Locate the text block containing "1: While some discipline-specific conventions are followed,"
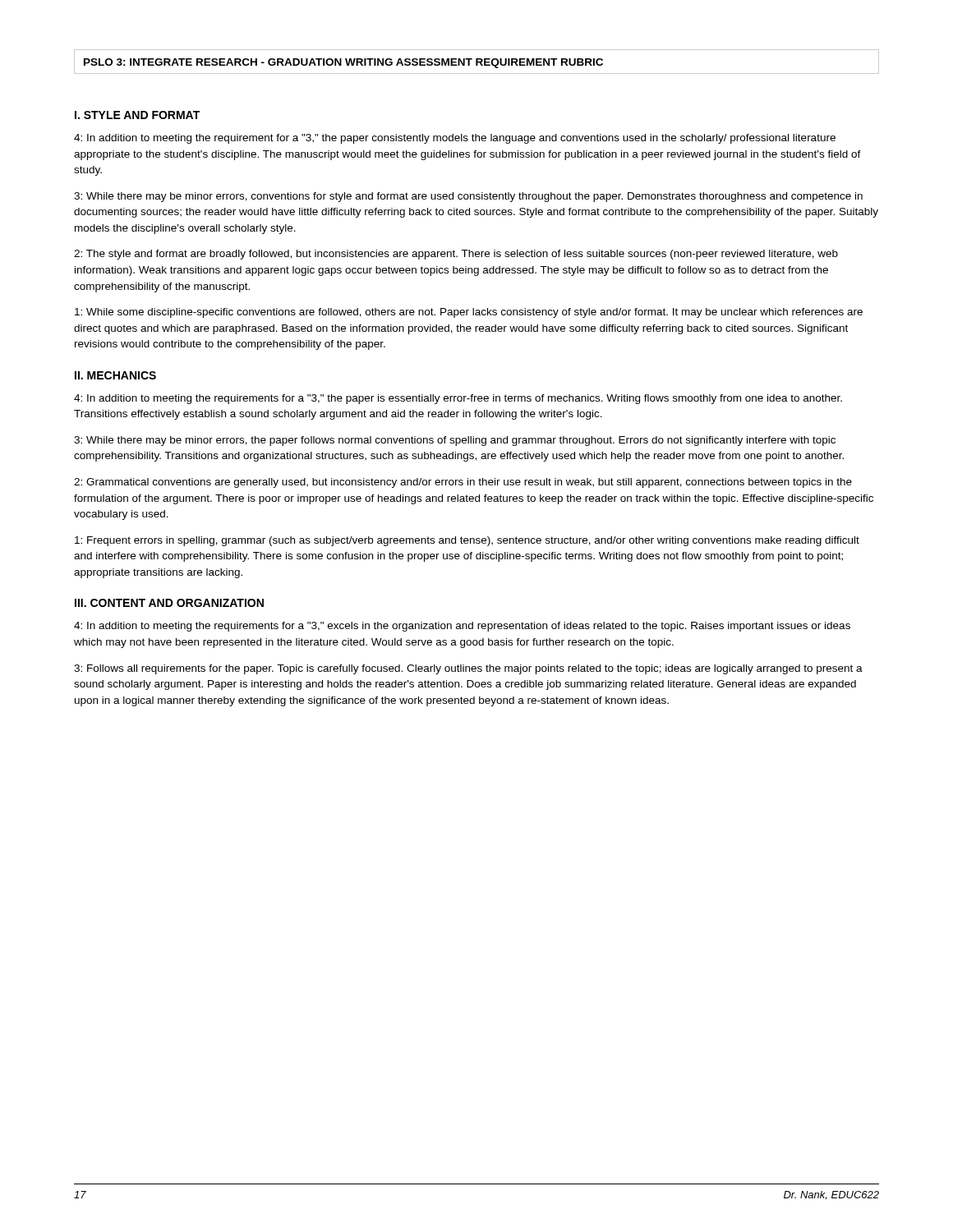The height and width of the screenshot is (1232, 953). [468, 328]
